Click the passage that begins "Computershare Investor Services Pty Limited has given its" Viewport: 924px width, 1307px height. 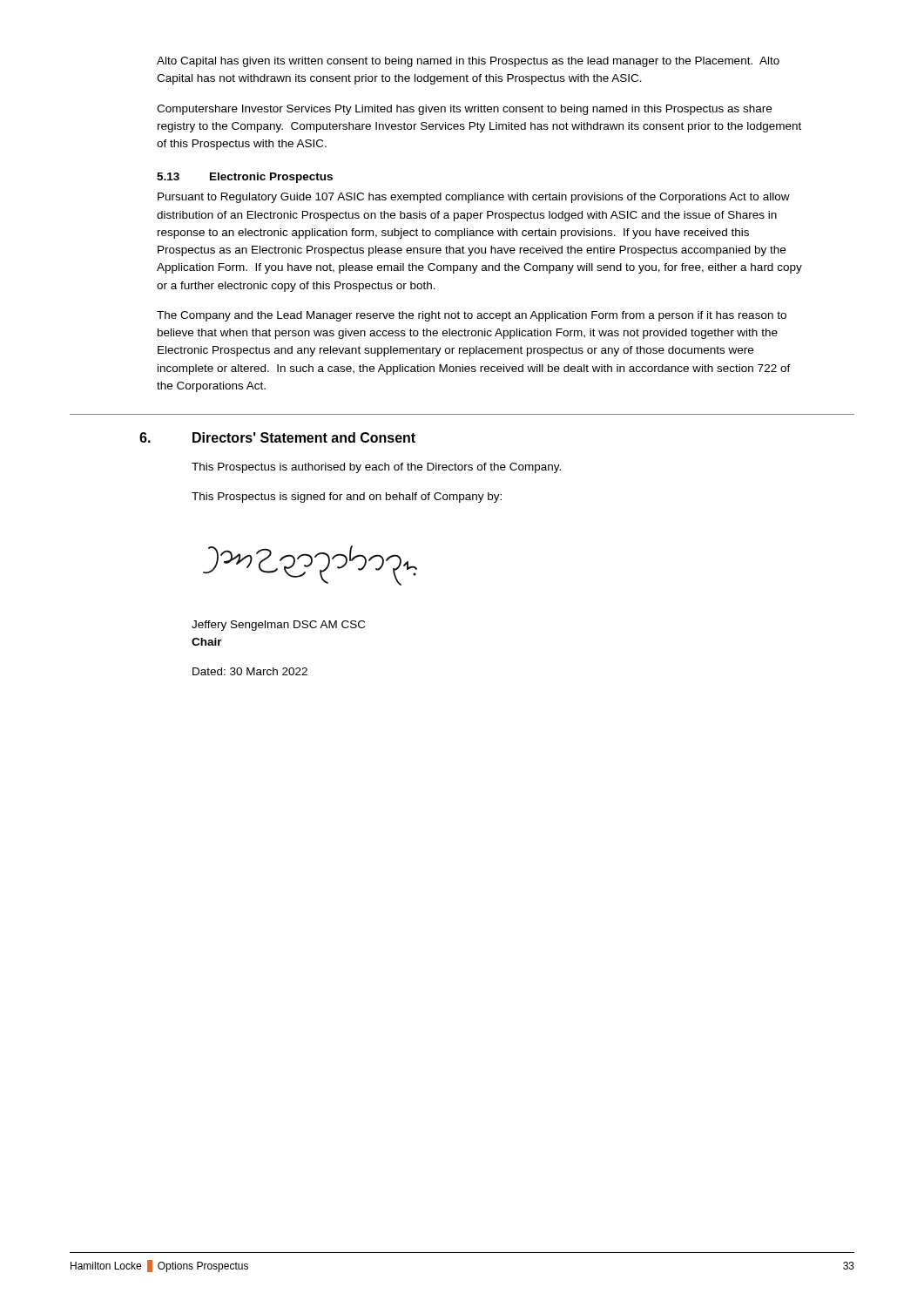pos(479,126)
